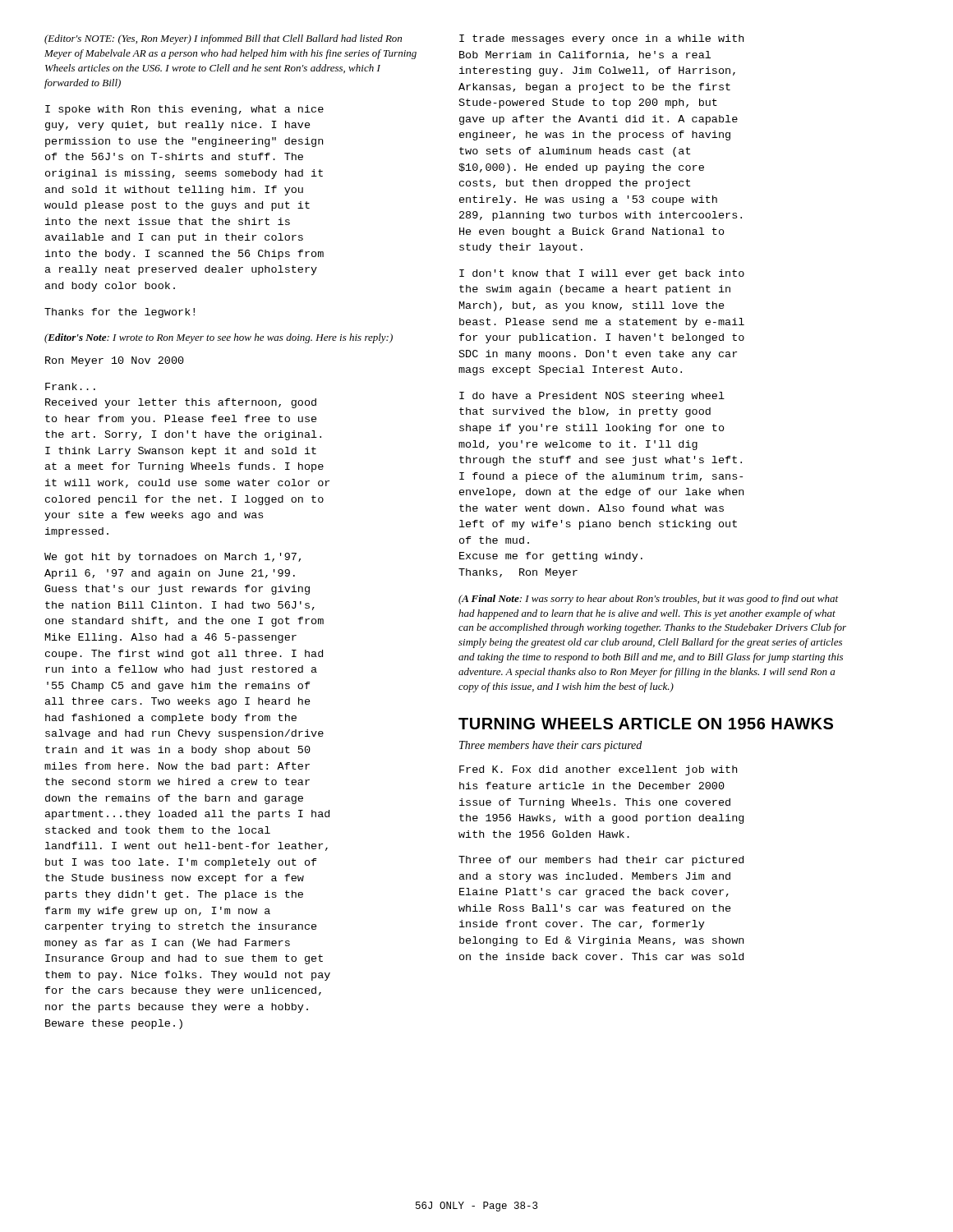Point to the element starting "I spoke with Ron"
The height and width of the screenshot is (1232, 953).
(x=184, y=198)
